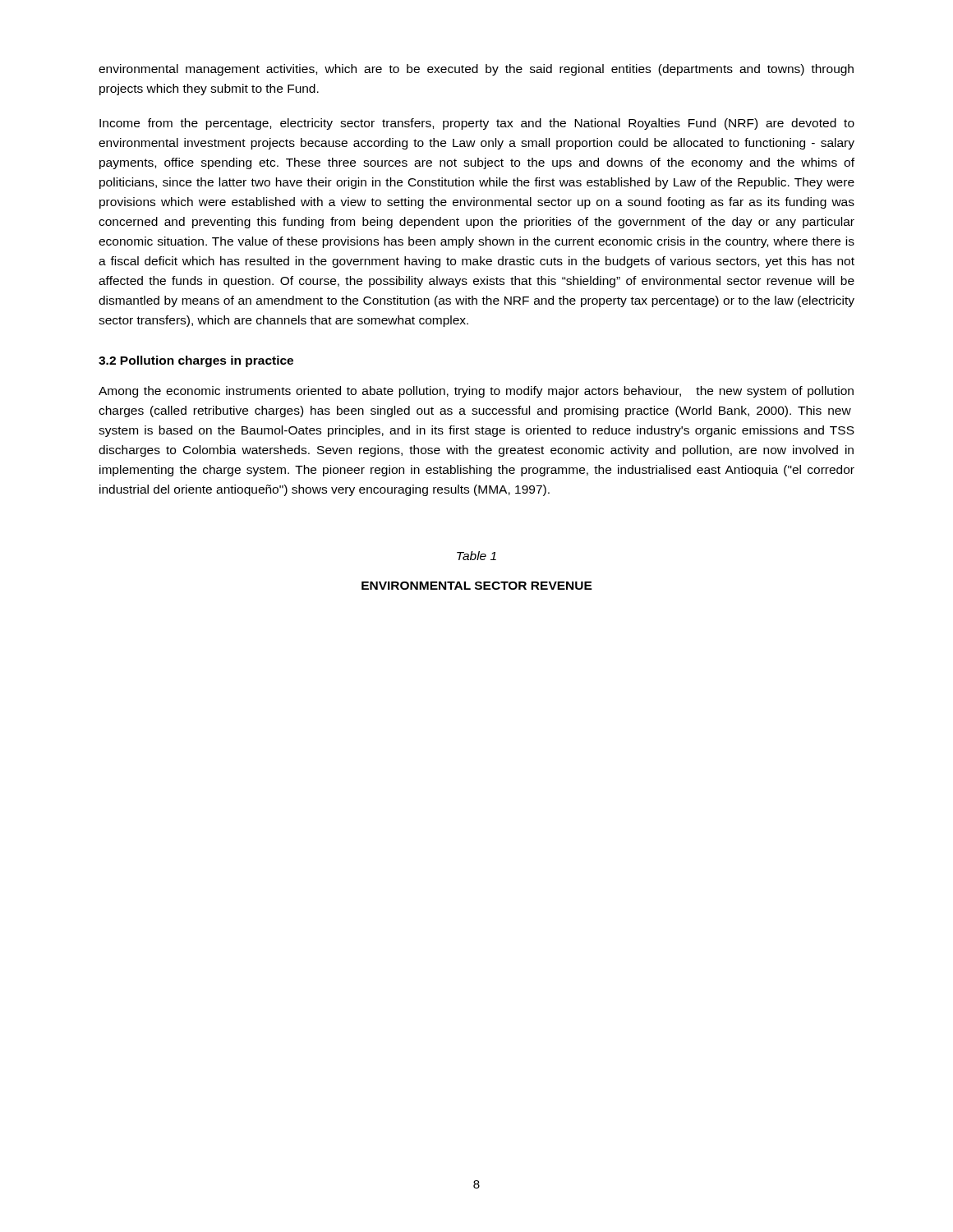Select the block starting "Income from the percentage, electricity"
The width and height of the screenshot is (953, 1232).
pos(476,221)
